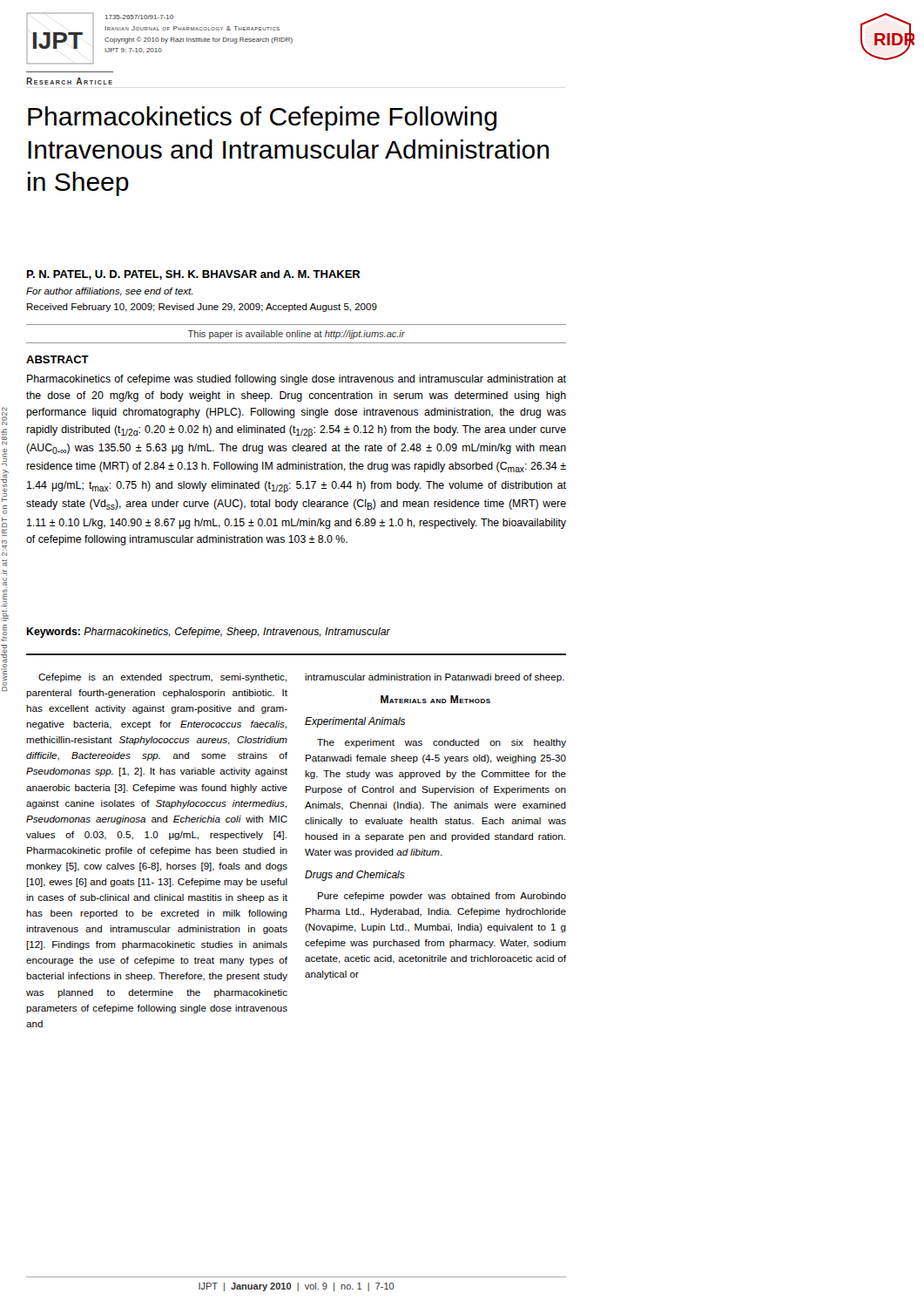Navigate to the text block starting "Keywords: Pharmacokinetics, Cefepime, Sheep, Intravenous, Intramuscular"
The image size is (924, 1307).
[x=208, y=632]
